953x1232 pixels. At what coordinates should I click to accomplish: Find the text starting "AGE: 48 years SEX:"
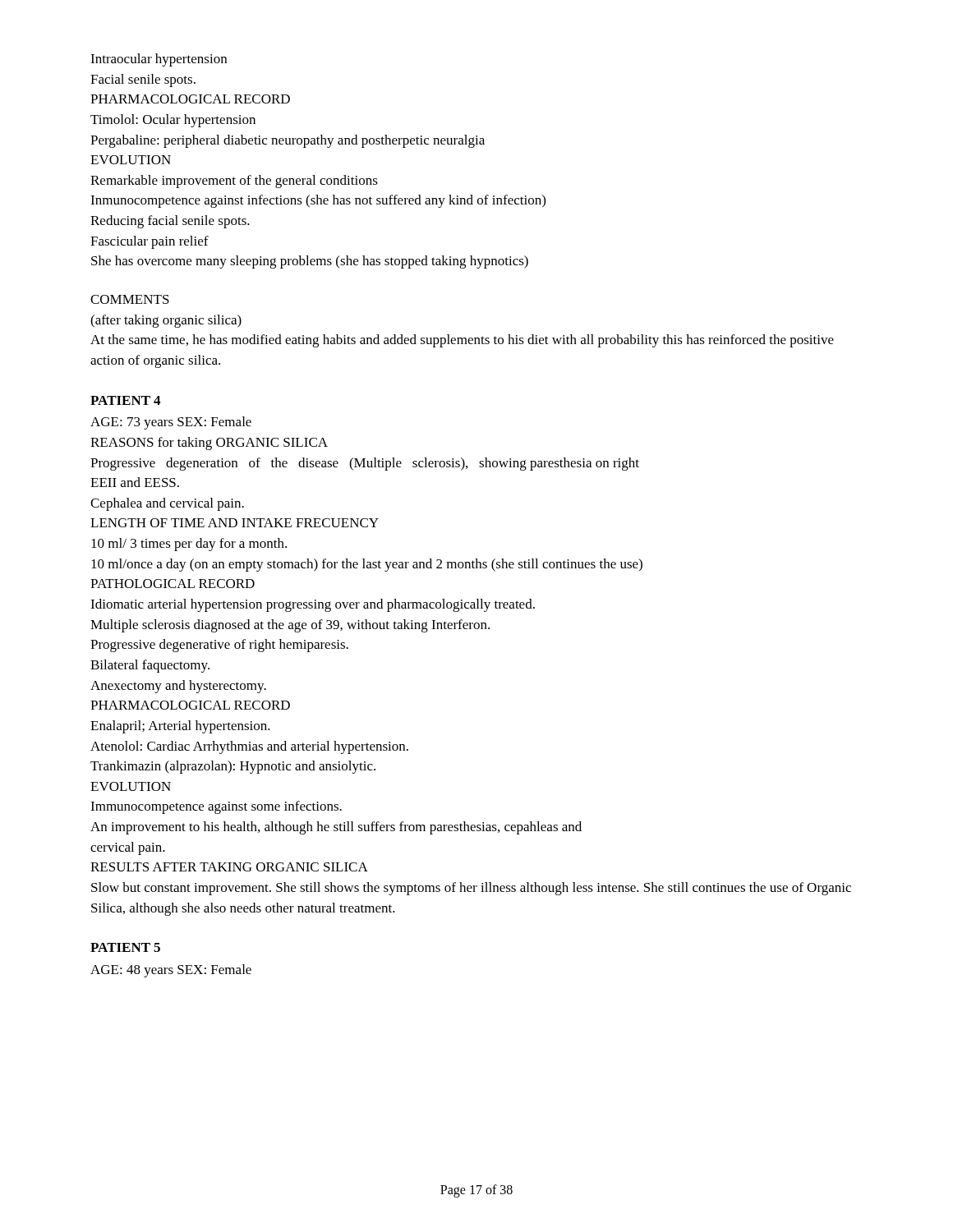click(x=171, y=971)
